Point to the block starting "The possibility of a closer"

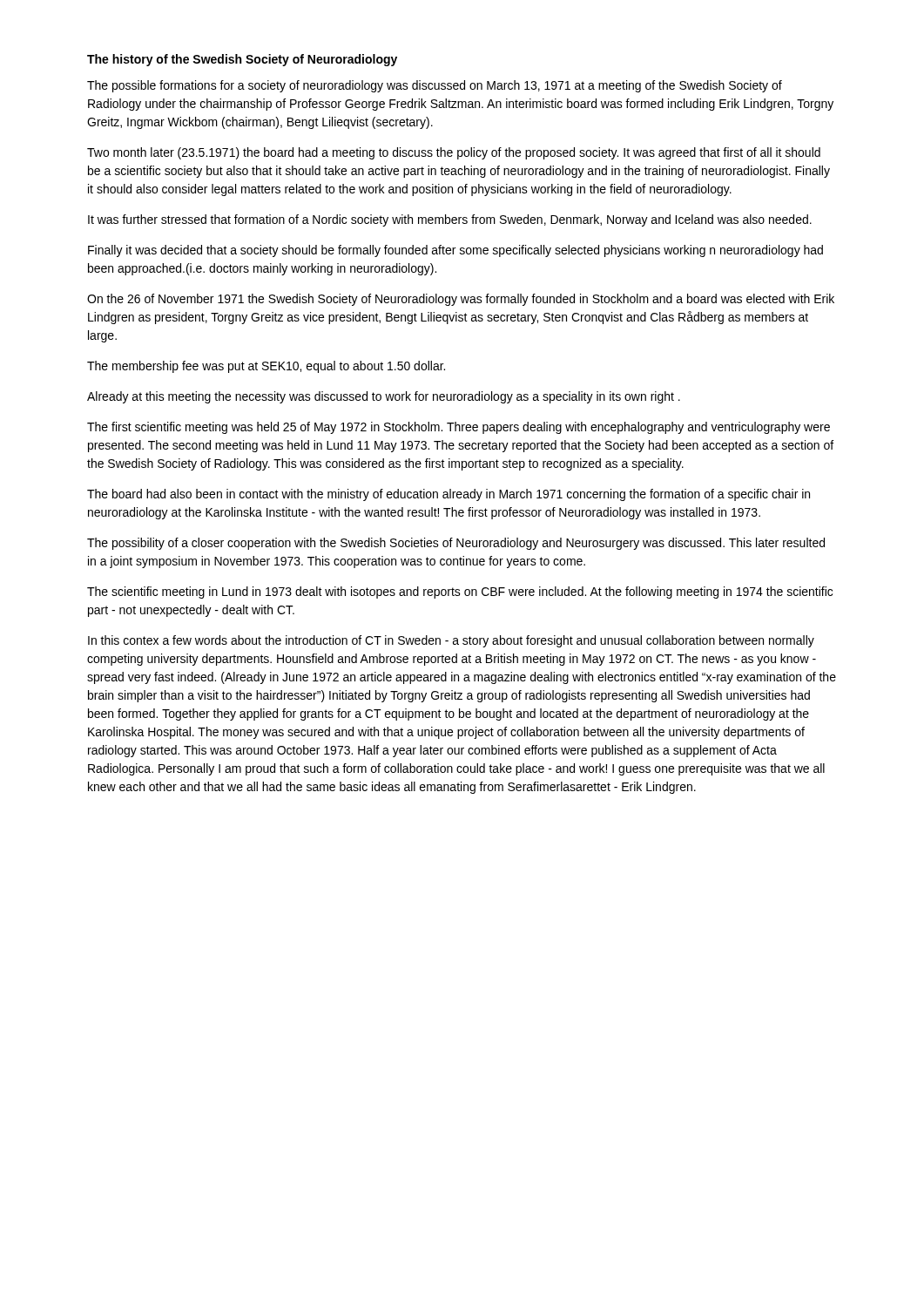click(456, 552)
